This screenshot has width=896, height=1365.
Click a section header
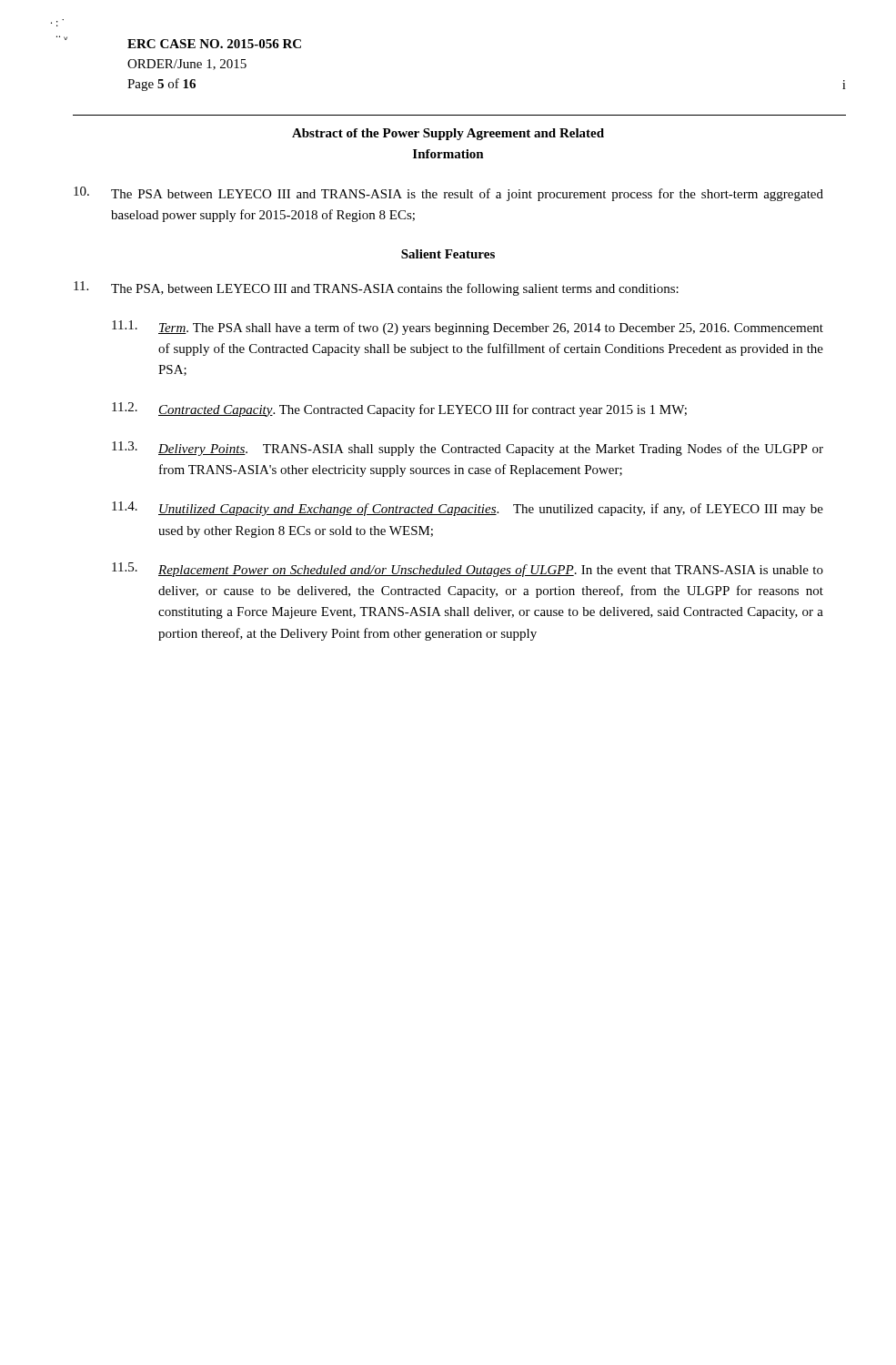448,253
